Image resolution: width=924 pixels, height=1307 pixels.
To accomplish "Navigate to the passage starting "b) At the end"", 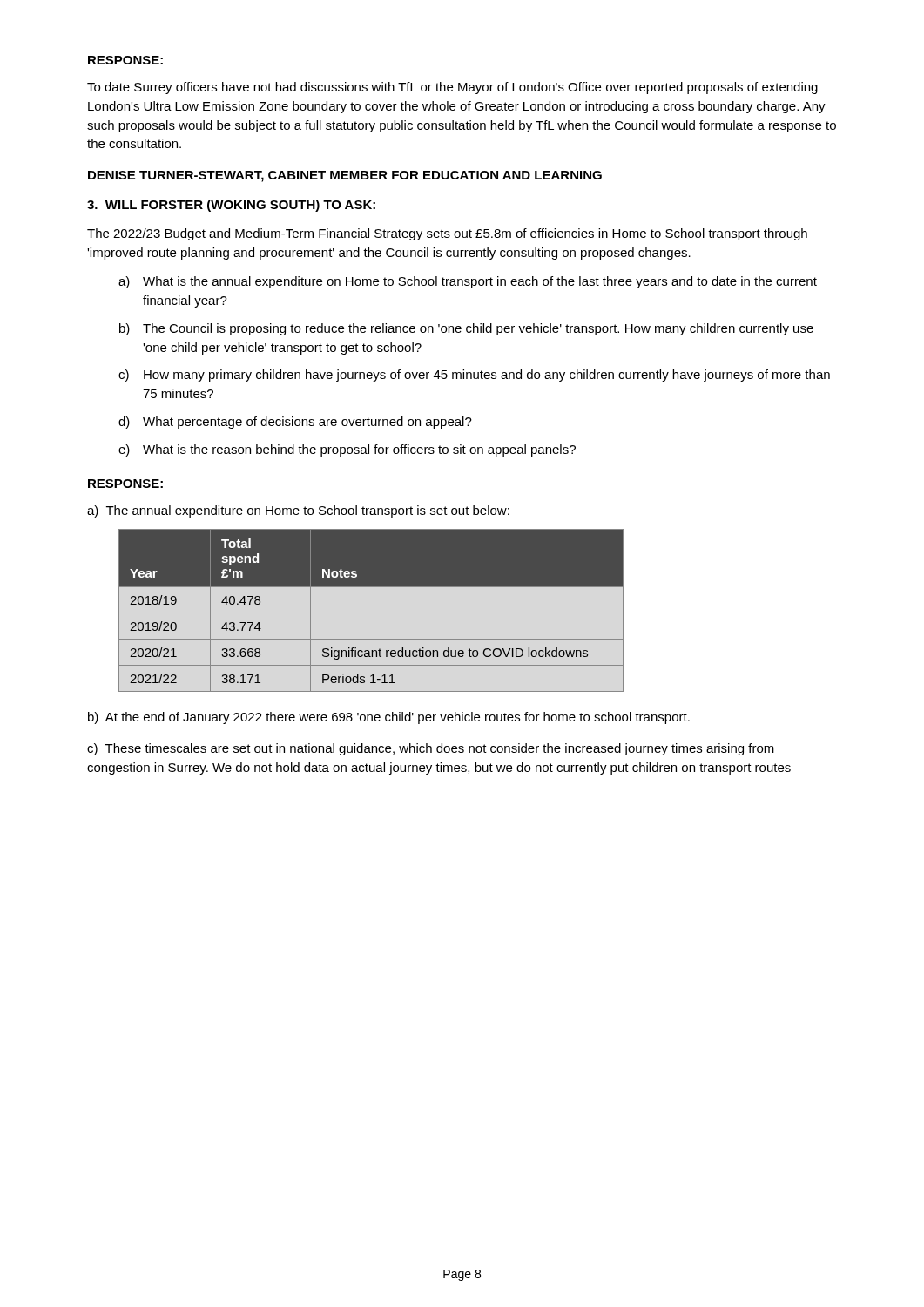I will point(389,717).
